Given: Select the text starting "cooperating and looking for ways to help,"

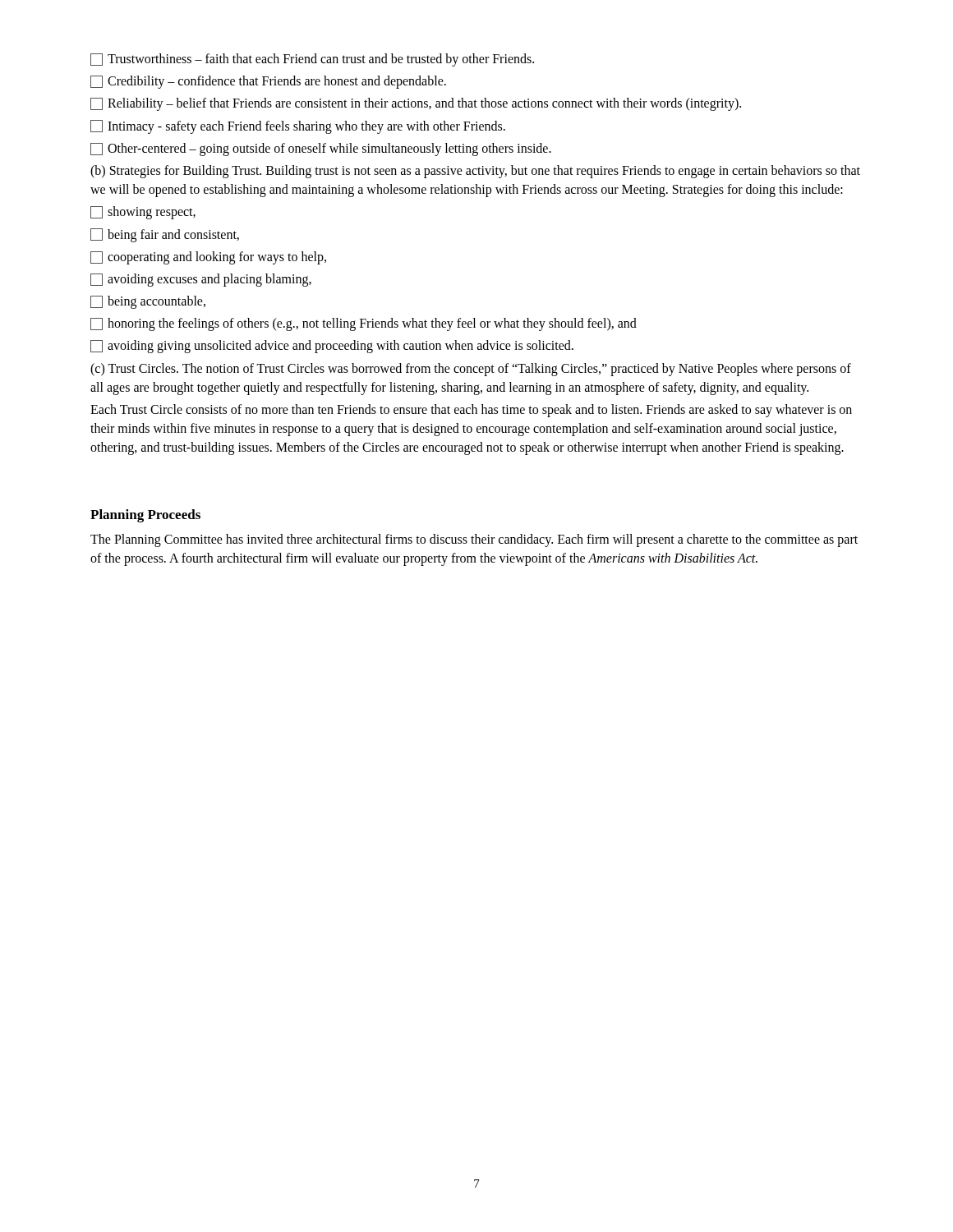Looking at the screenshot, I should coord(209,256).
